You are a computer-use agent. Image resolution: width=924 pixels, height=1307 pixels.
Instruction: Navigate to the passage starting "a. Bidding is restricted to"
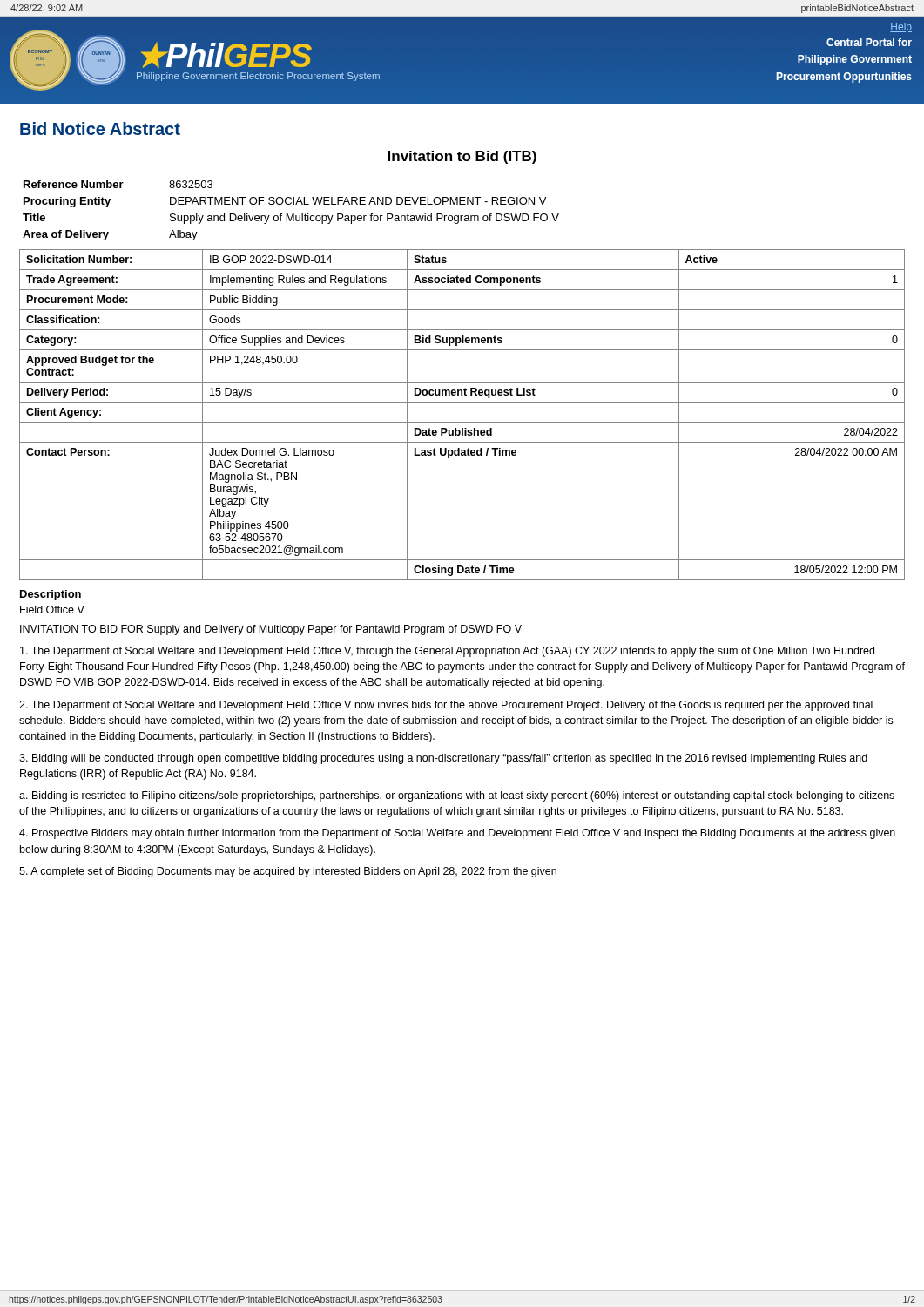(x=457, y=804)
